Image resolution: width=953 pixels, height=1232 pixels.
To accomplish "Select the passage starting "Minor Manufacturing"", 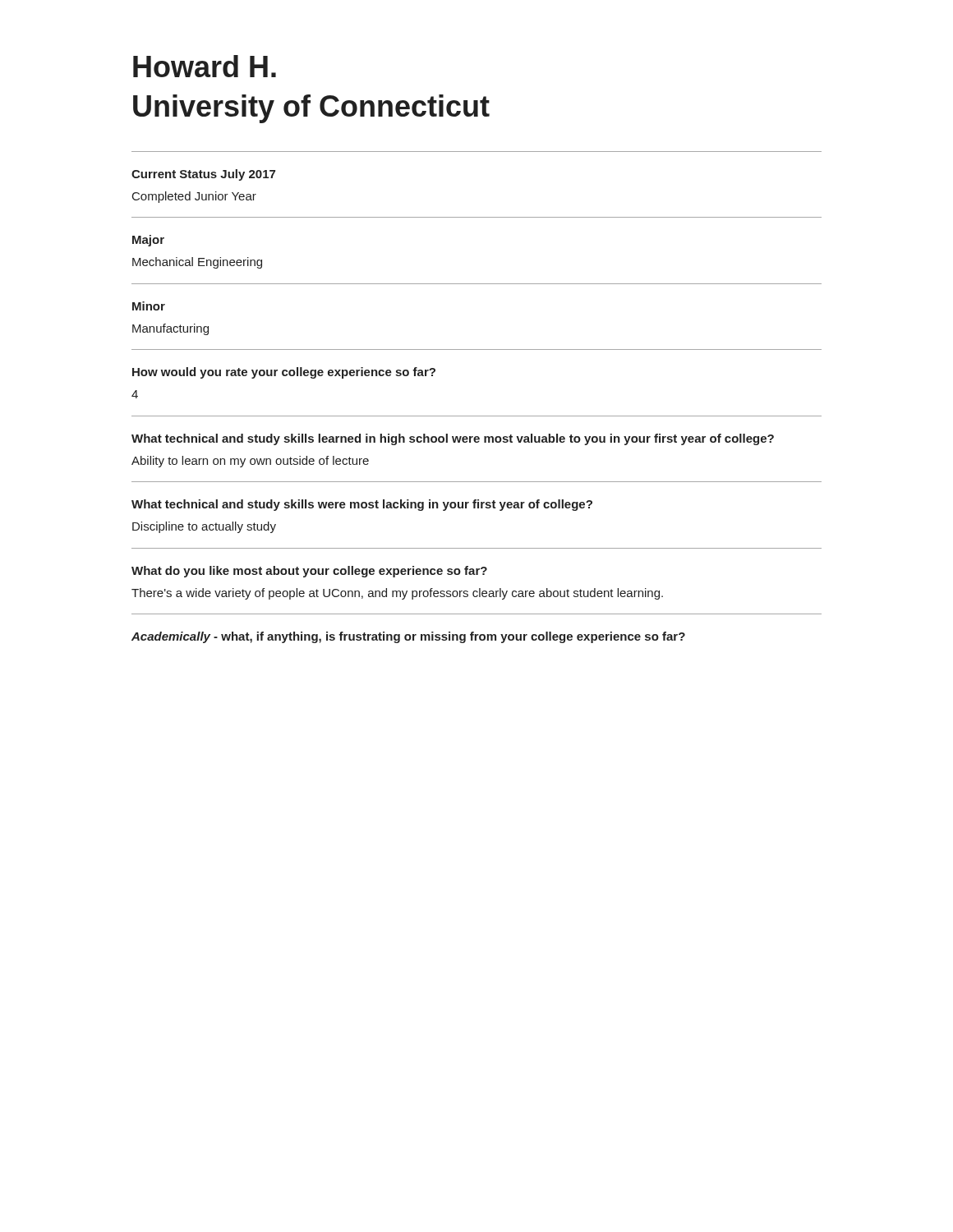I will 149,306.
